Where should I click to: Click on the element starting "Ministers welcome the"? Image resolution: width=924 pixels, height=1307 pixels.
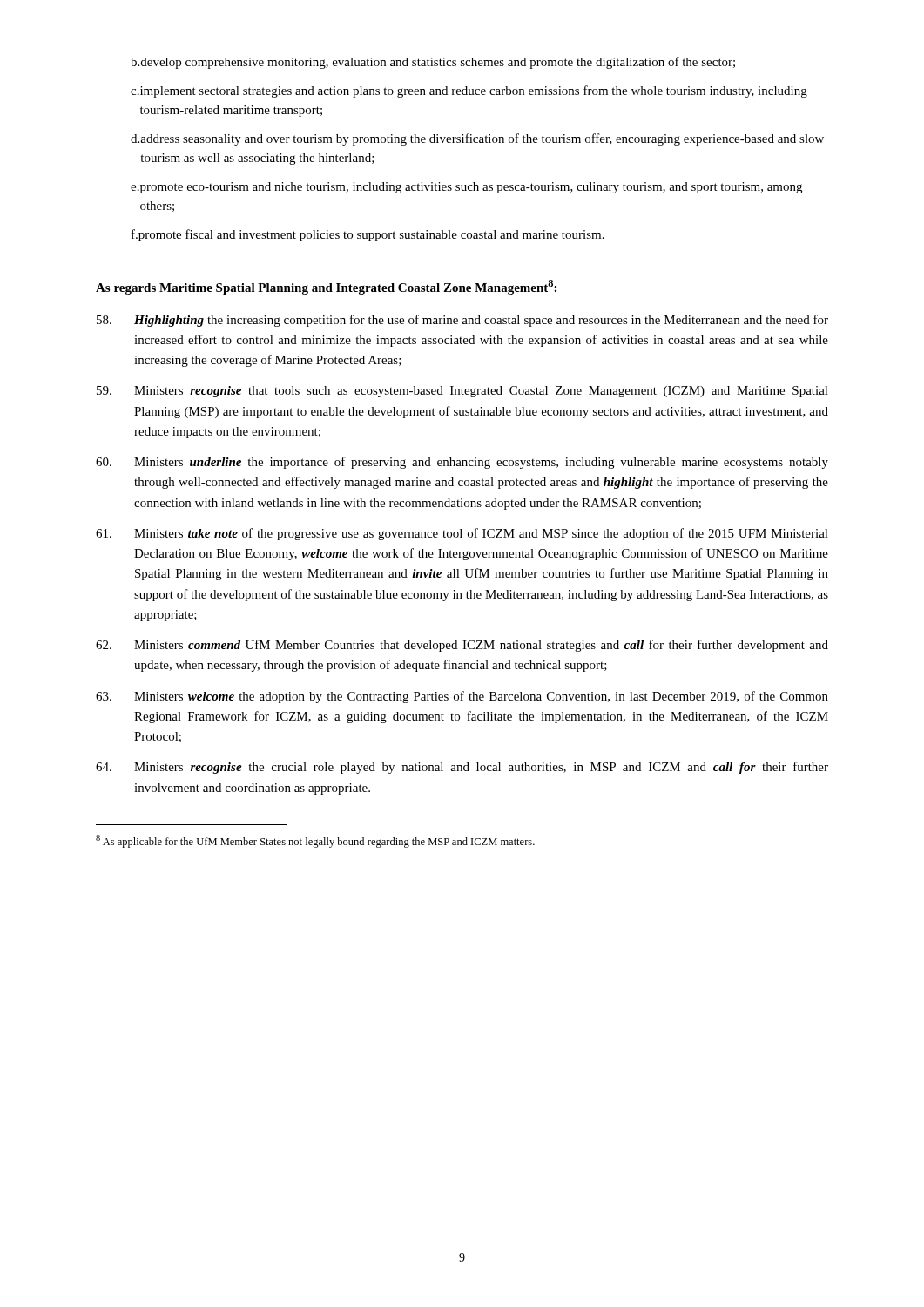point(462,717)
